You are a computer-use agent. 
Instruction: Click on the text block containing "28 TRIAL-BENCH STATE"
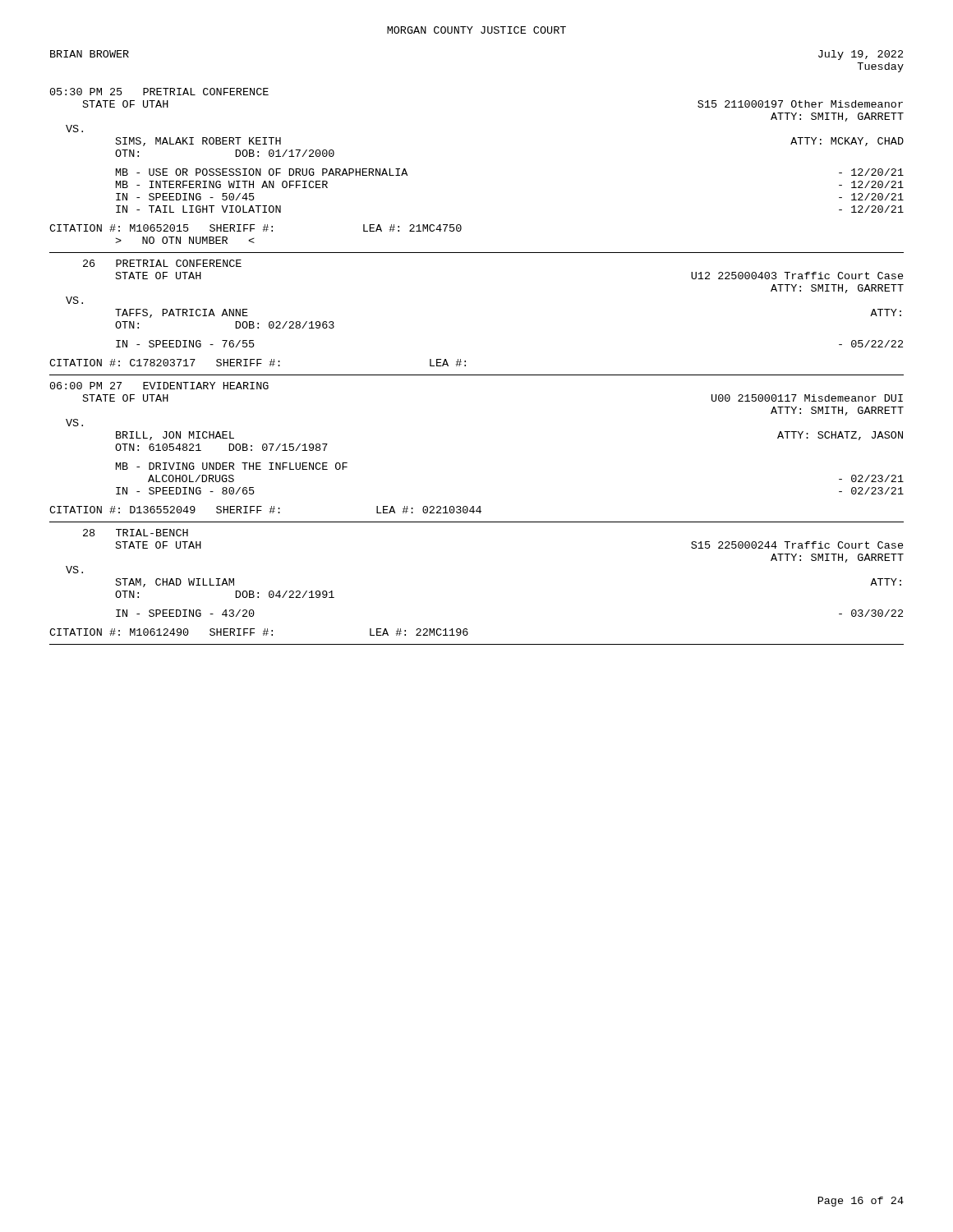click(x=136, y=533)
